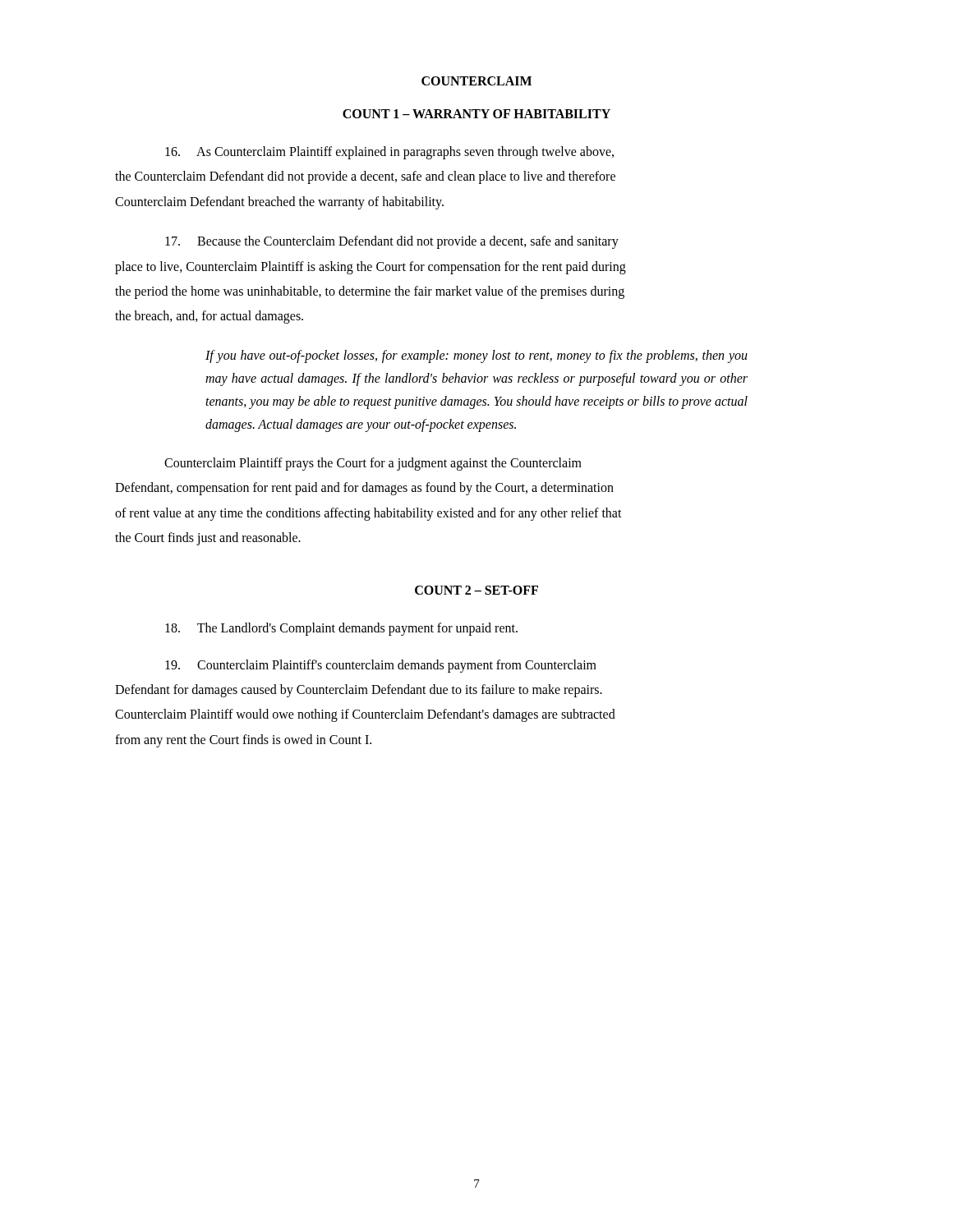Find the text block with the text "of rent value at"
953x1232 pixels.
pos(368,513)
